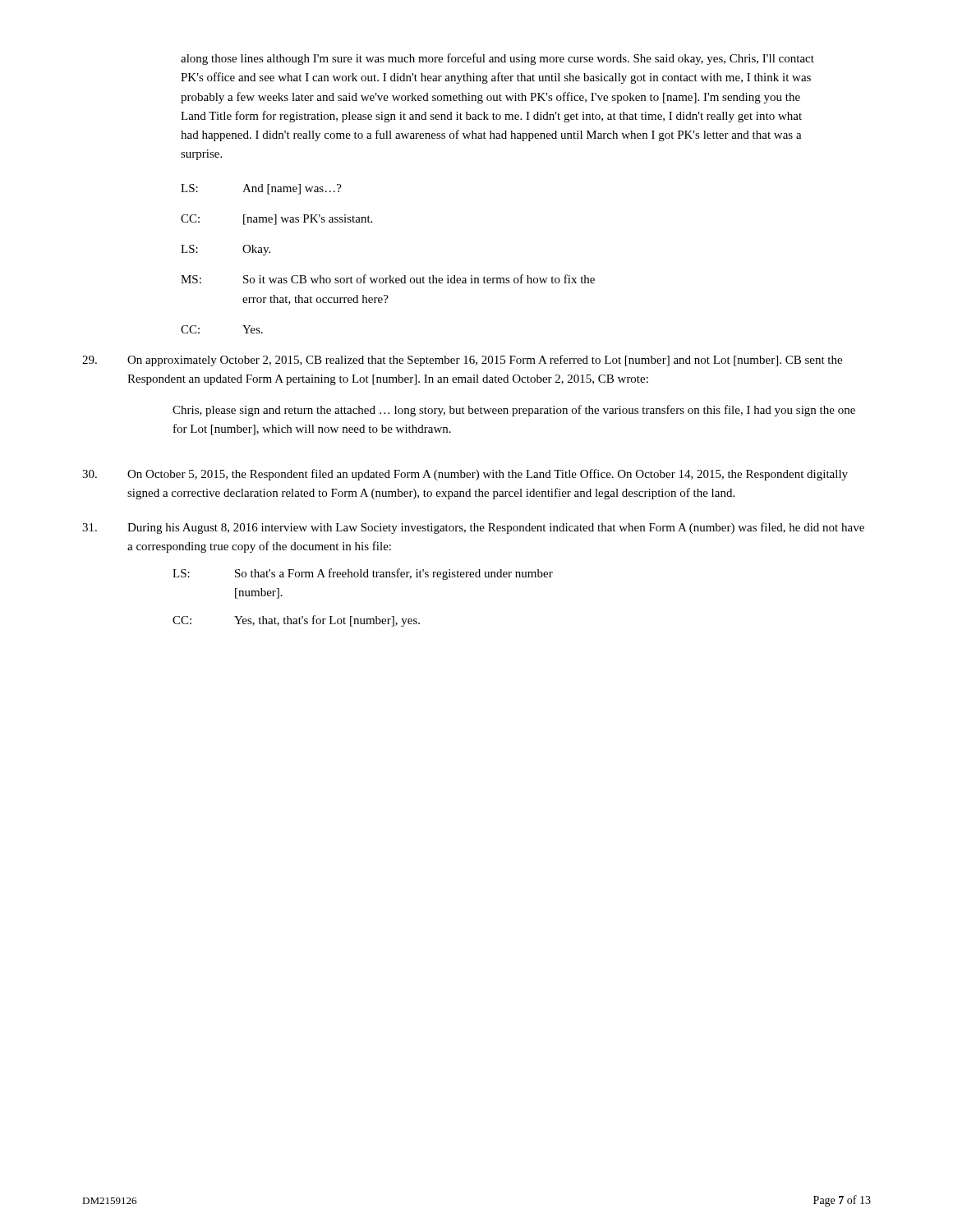The width and height of the screenshot is (953, 1232).
Task: Click on the text that says "LS: And [name] was…?"
Action: tap(261, 189)
